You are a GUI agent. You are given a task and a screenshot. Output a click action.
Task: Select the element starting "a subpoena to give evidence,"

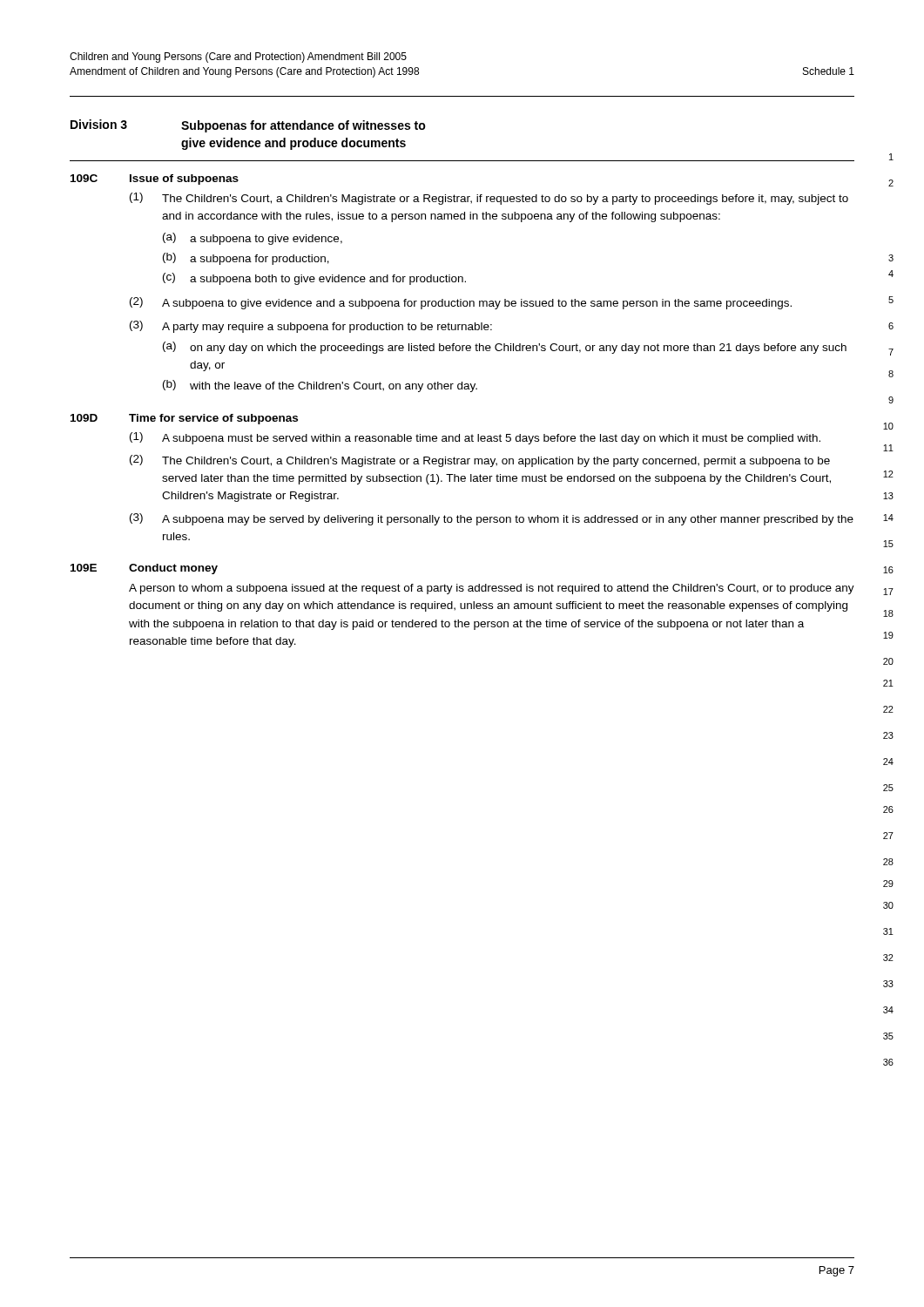click(266, 238)
